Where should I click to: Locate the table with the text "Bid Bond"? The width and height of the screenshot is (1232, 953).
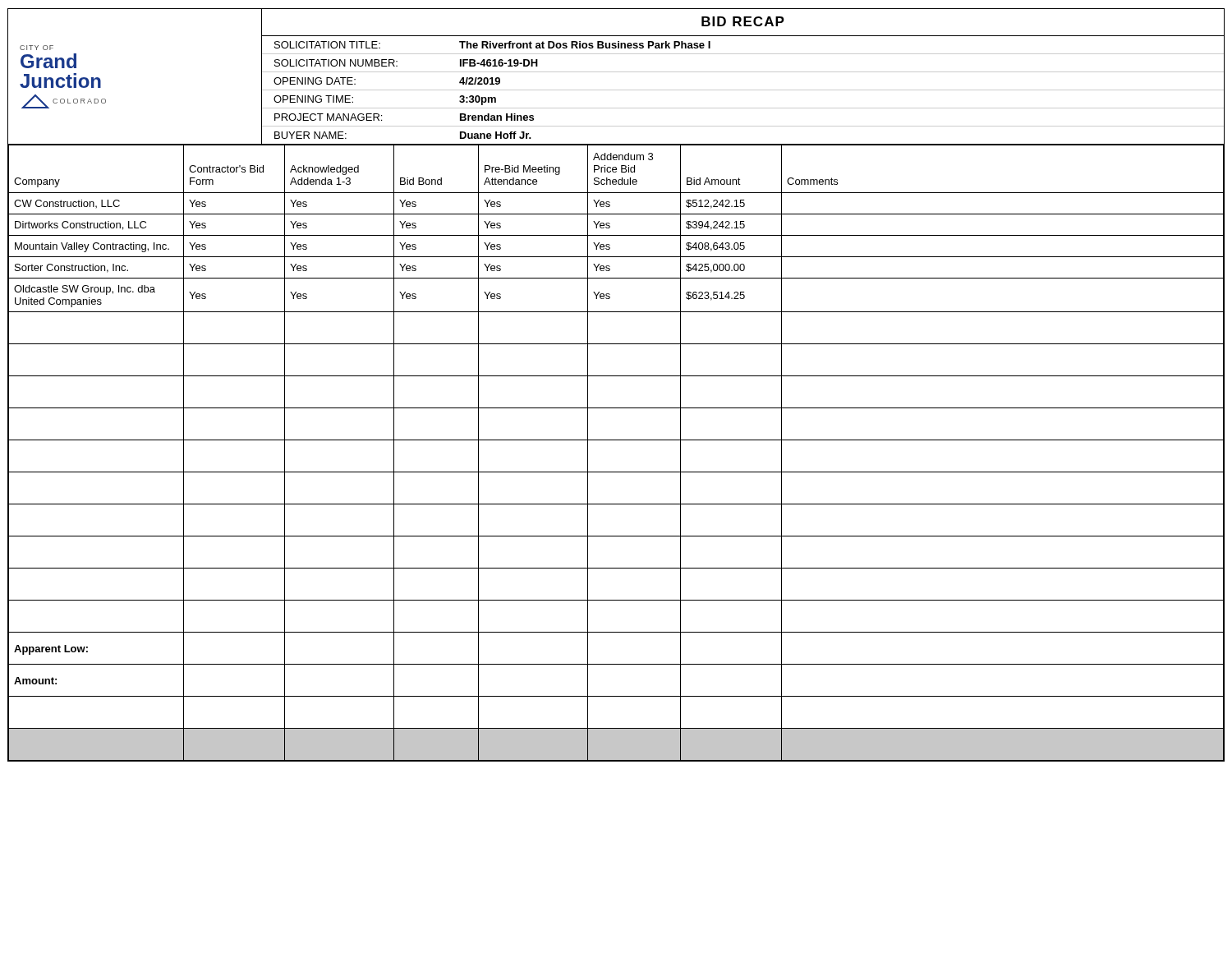tap(616, 453)
